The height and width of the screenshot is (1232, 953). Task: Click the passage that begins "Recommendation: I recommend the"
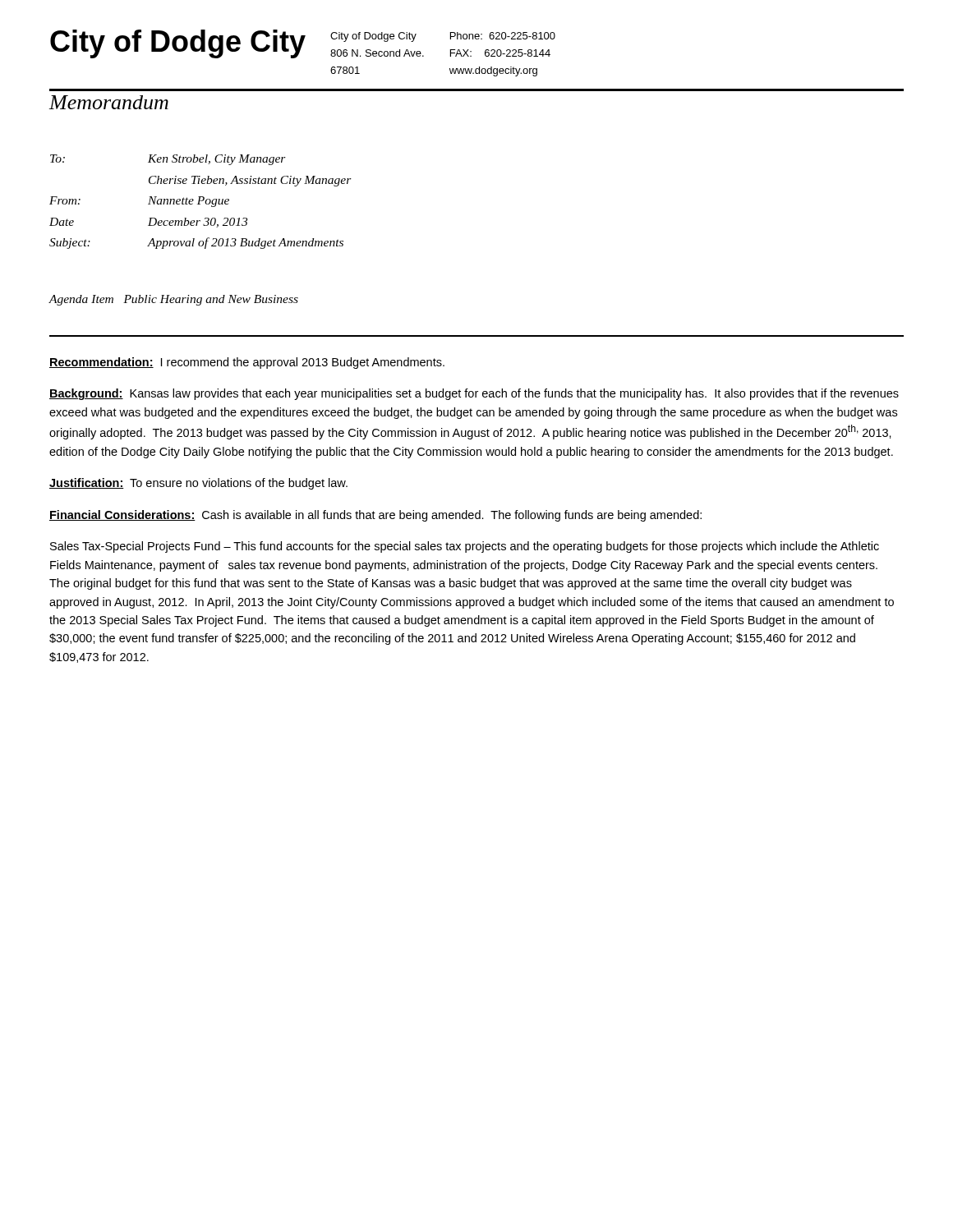(x=247, y=362)
